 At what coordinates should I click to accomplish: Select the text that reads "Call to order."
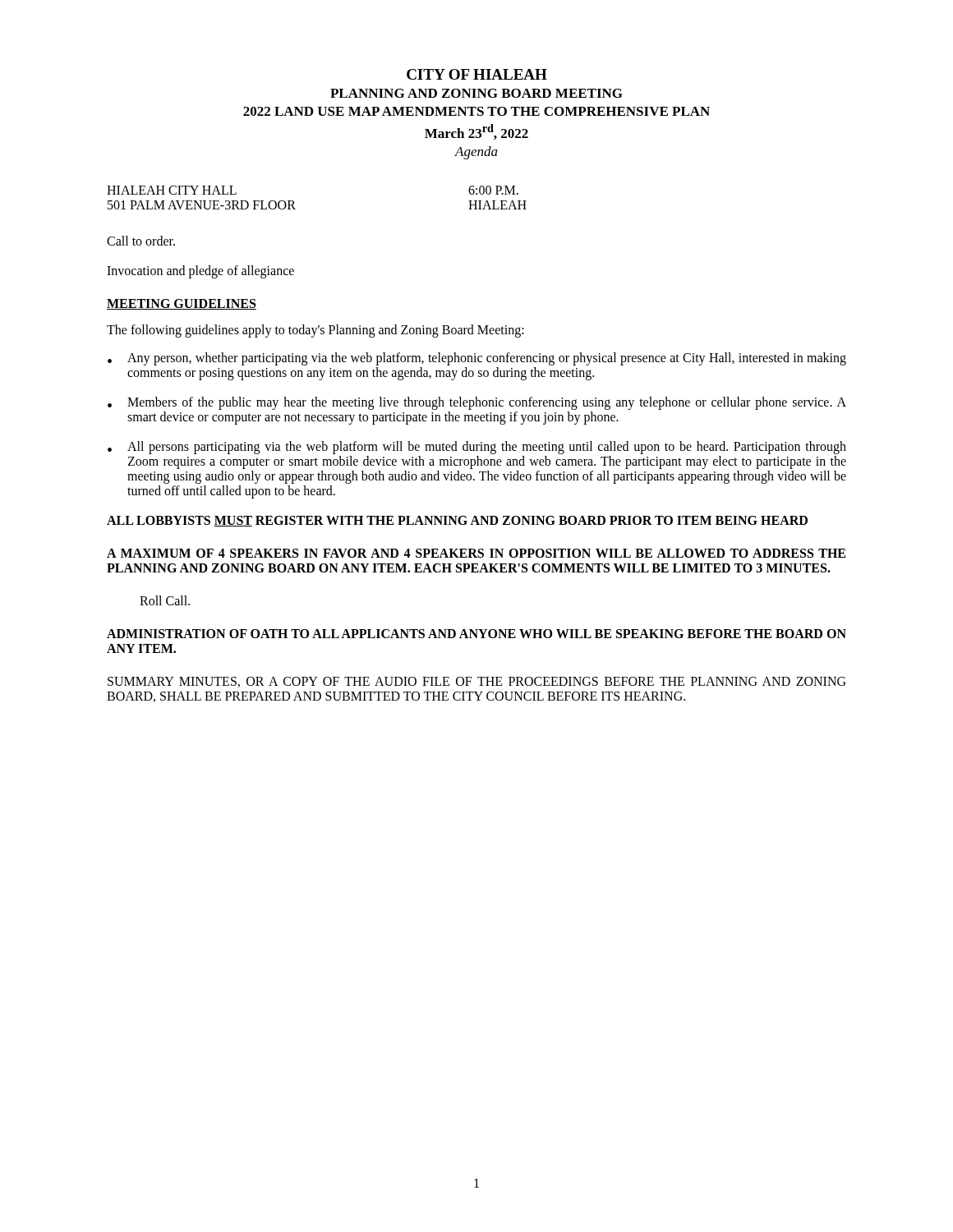(x=141, y=241)
